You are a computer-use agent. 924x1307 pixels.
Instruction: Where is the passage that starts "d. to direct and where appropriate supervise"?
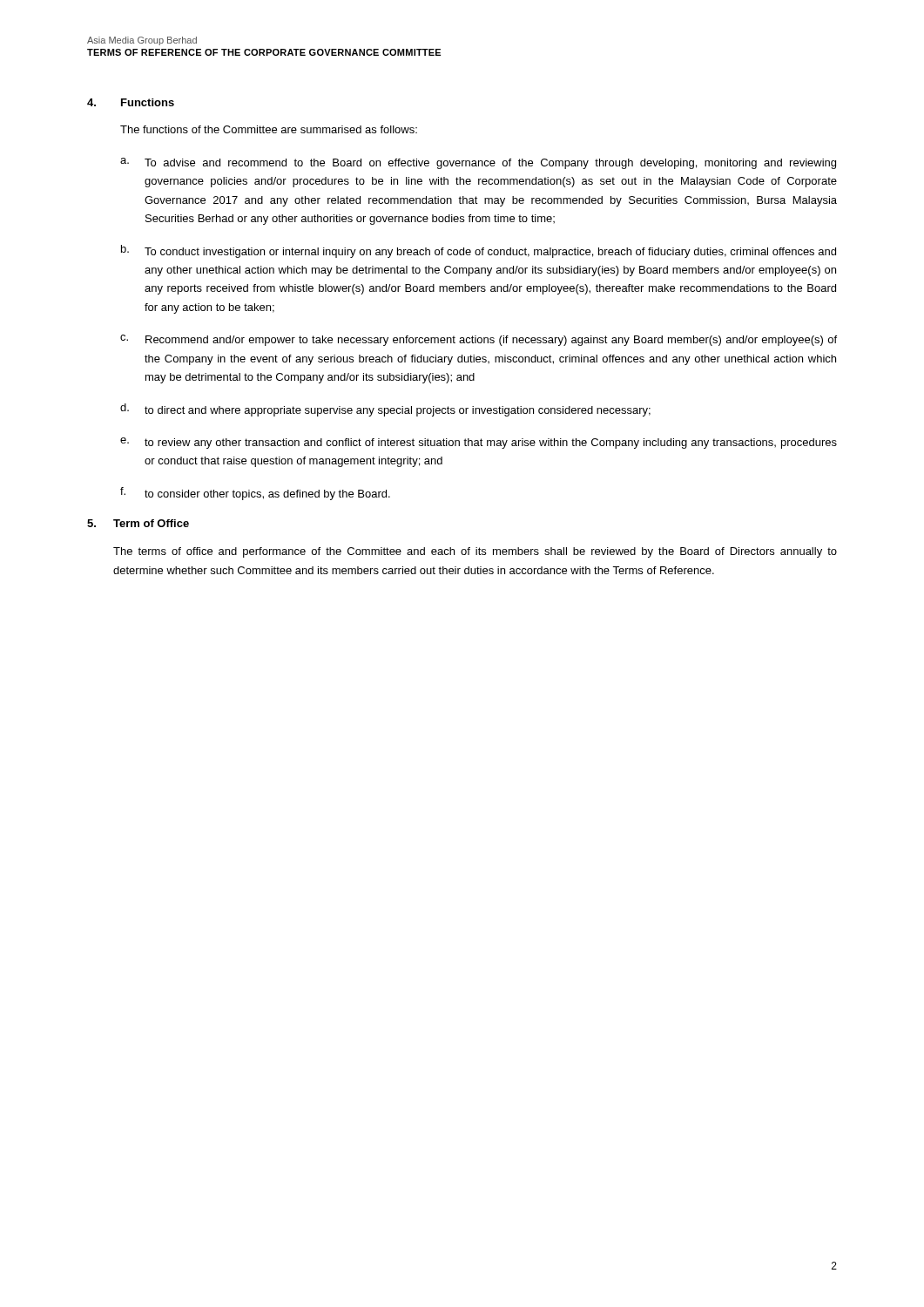(x=479, y=410)
